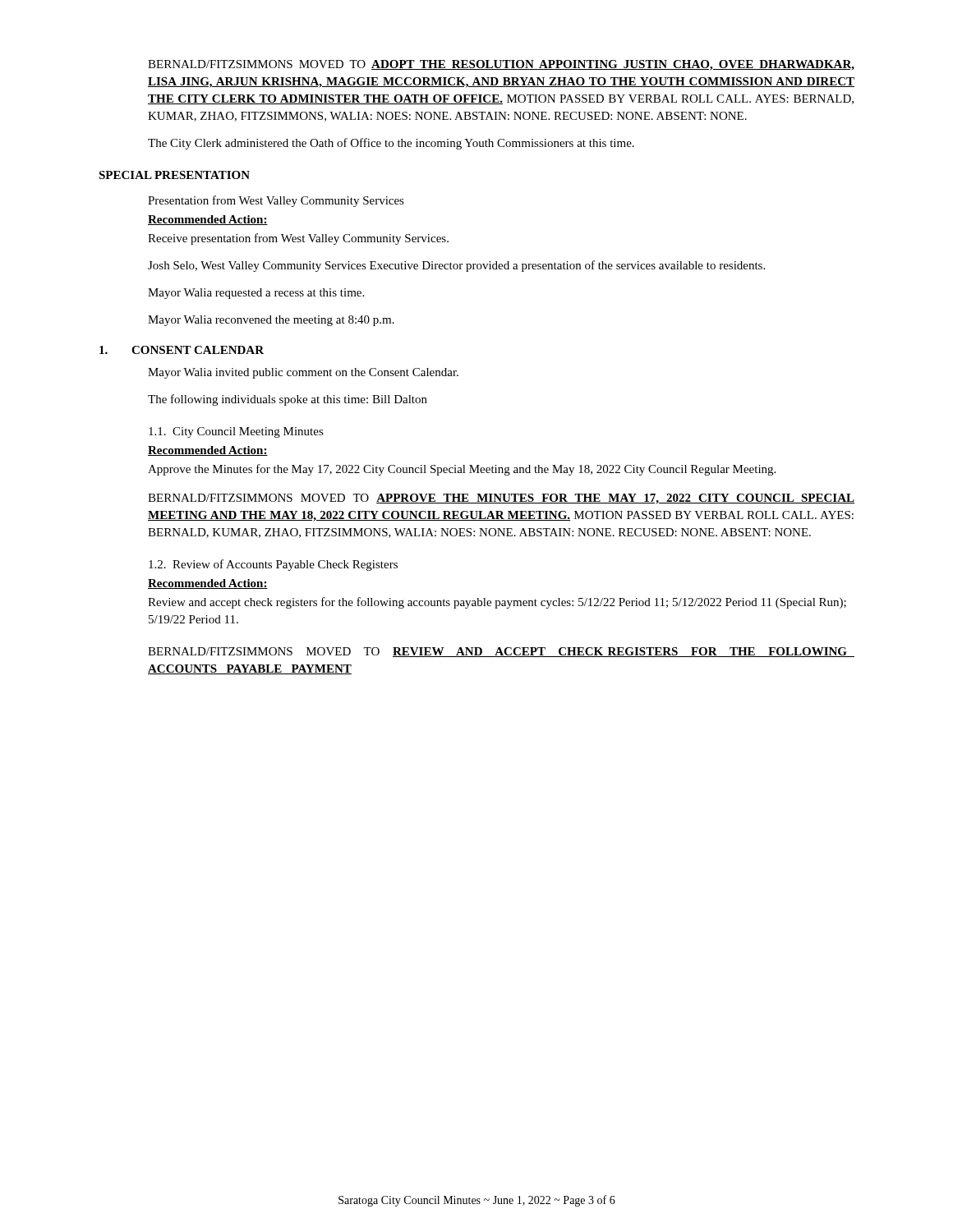Image resolution: width=953 pixels, height=1232 pixels.
Task: Find the text starting "1. CONSENT CALENDAR"
Action: 182,350
